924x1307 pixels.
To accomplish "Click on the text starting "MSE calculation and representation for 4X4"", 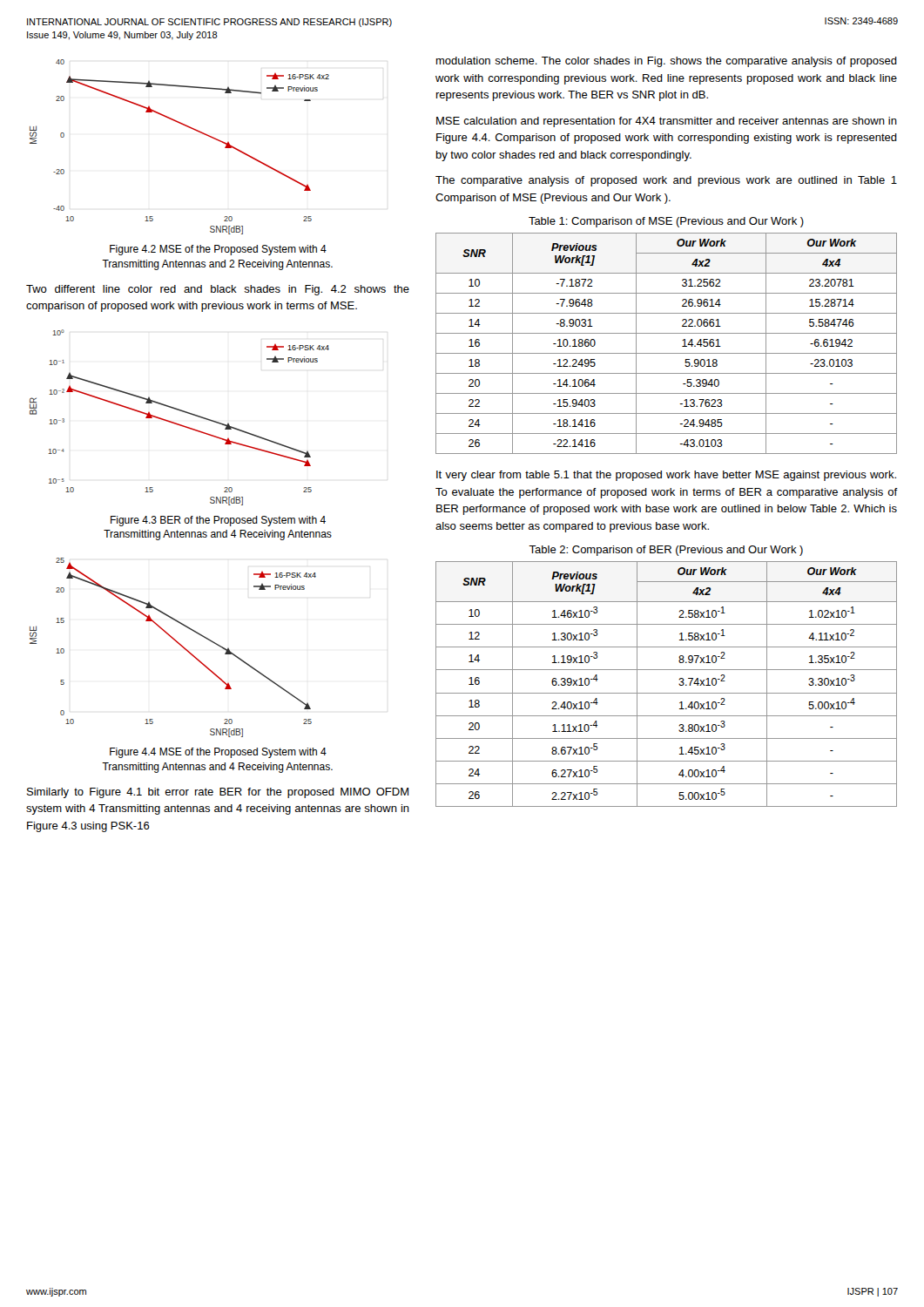I will pyautogui.click(x=666, y=137).
